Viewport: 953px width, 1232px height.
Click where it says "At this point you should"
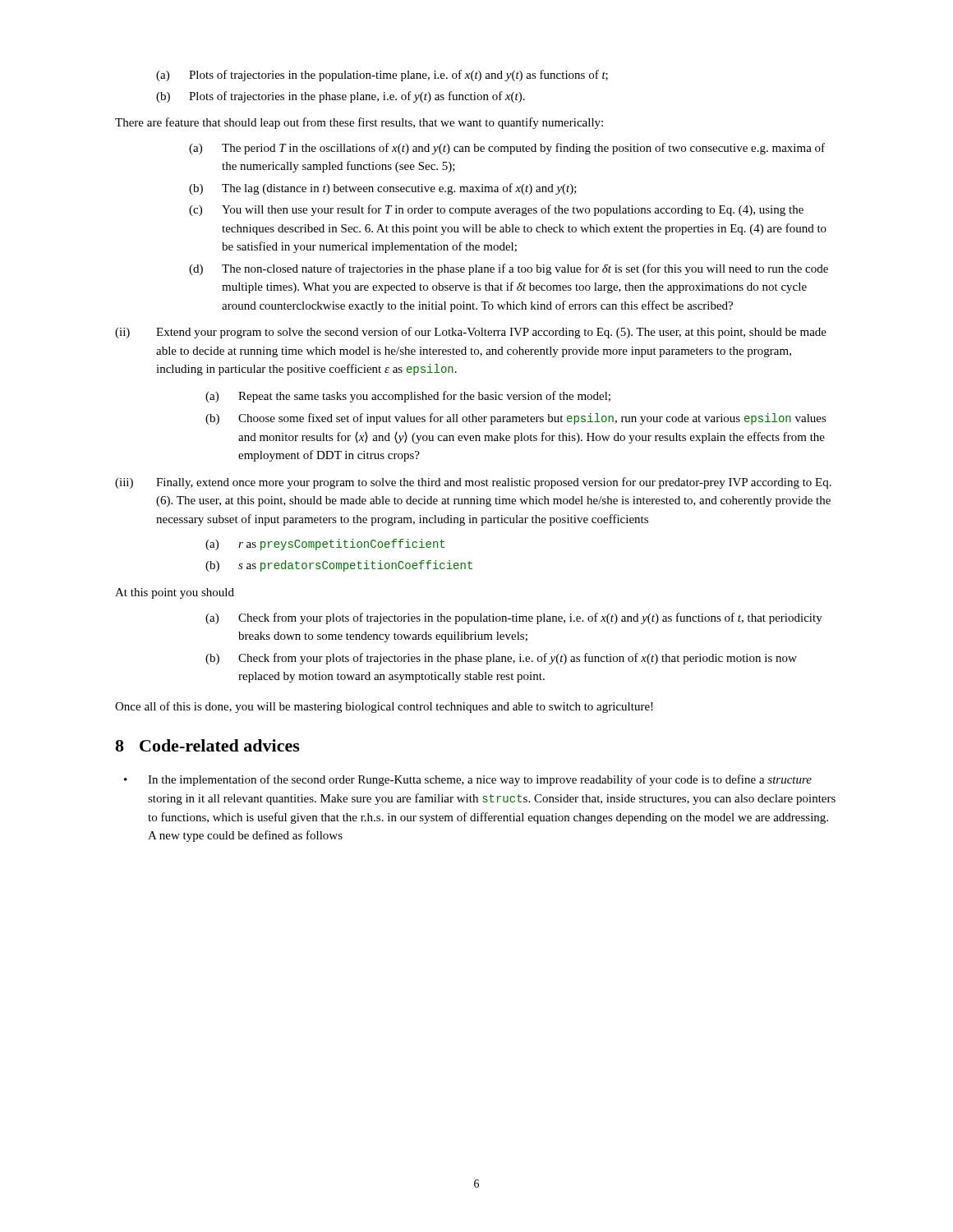pyautogui.click(x=175, y=592)
